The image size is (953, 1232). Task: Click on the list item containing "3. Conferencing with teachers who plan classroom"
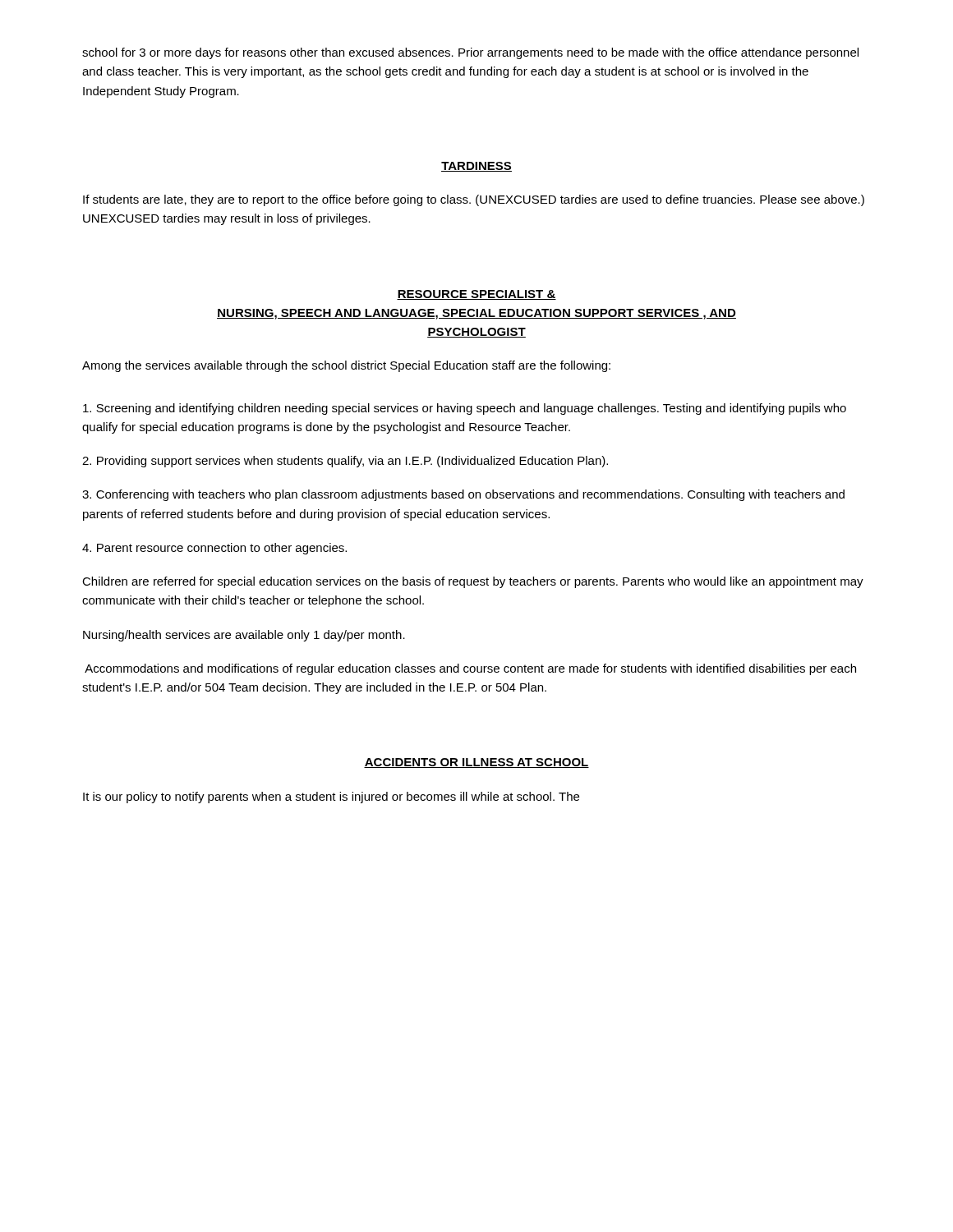click(464, 504)
